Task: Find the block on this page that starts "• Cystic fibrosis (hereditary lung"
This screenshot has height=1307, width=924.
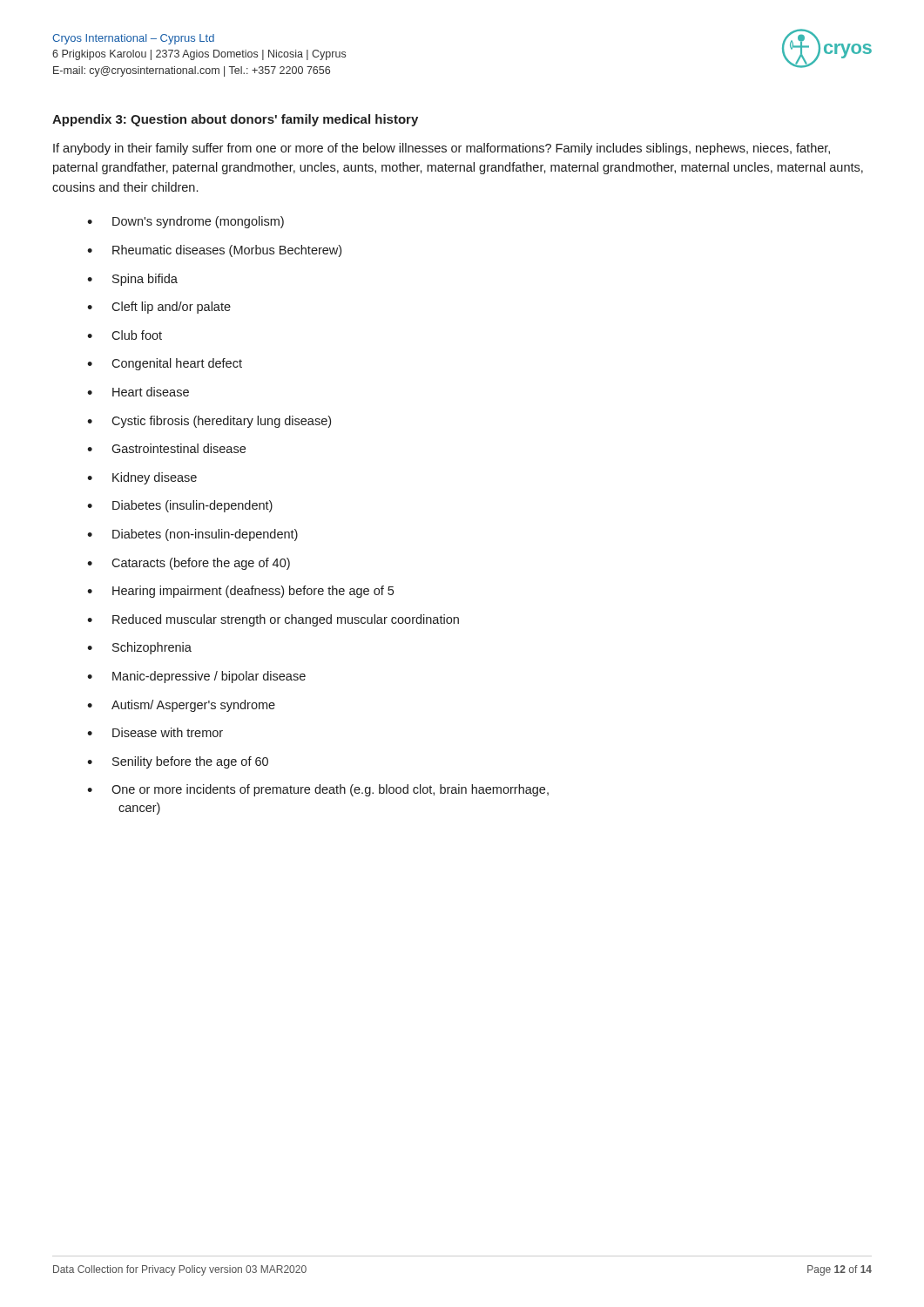Action: (209, 422)
